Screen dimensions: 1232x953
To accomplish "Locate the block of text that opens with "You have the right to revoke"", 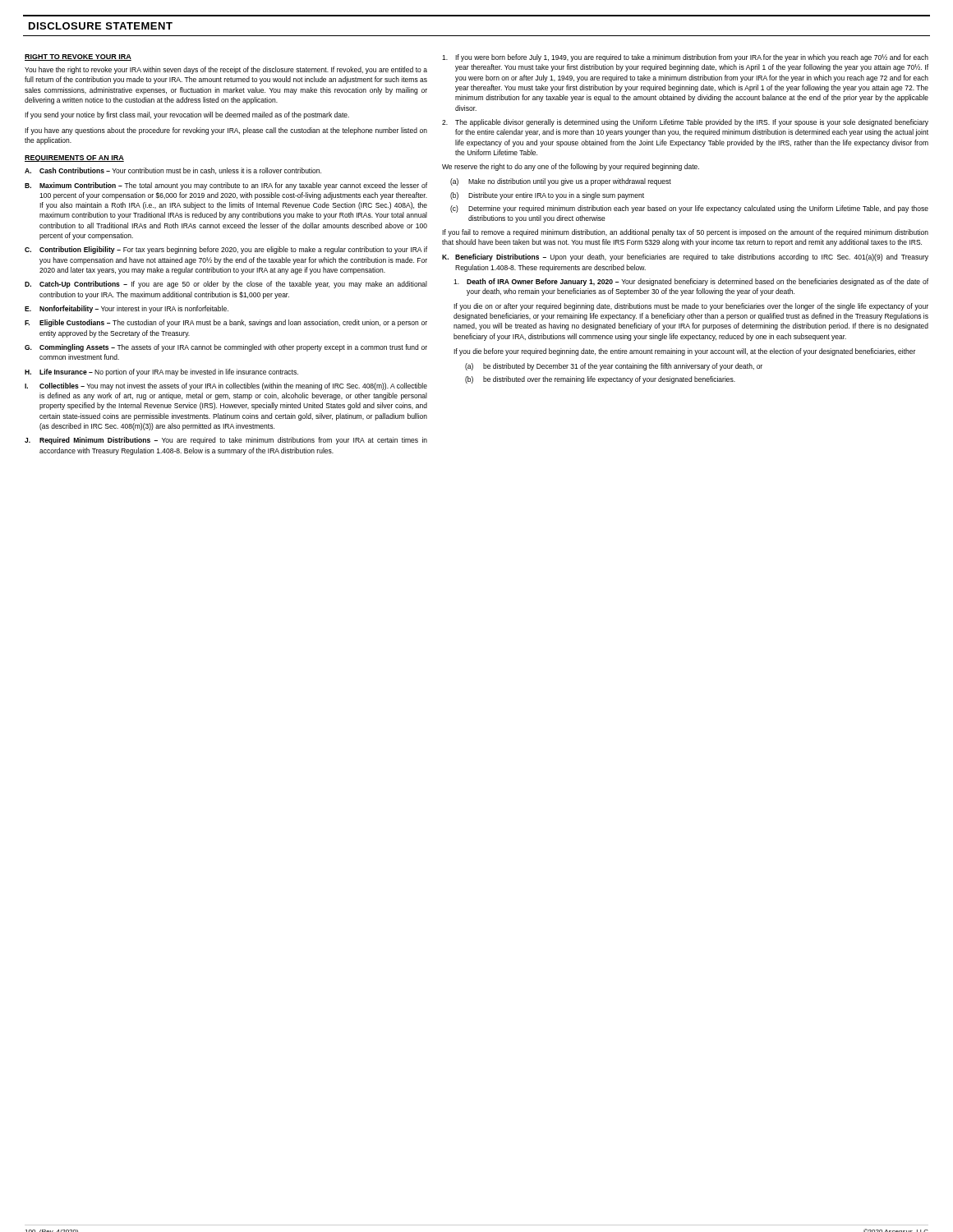I will coord(226,85).
